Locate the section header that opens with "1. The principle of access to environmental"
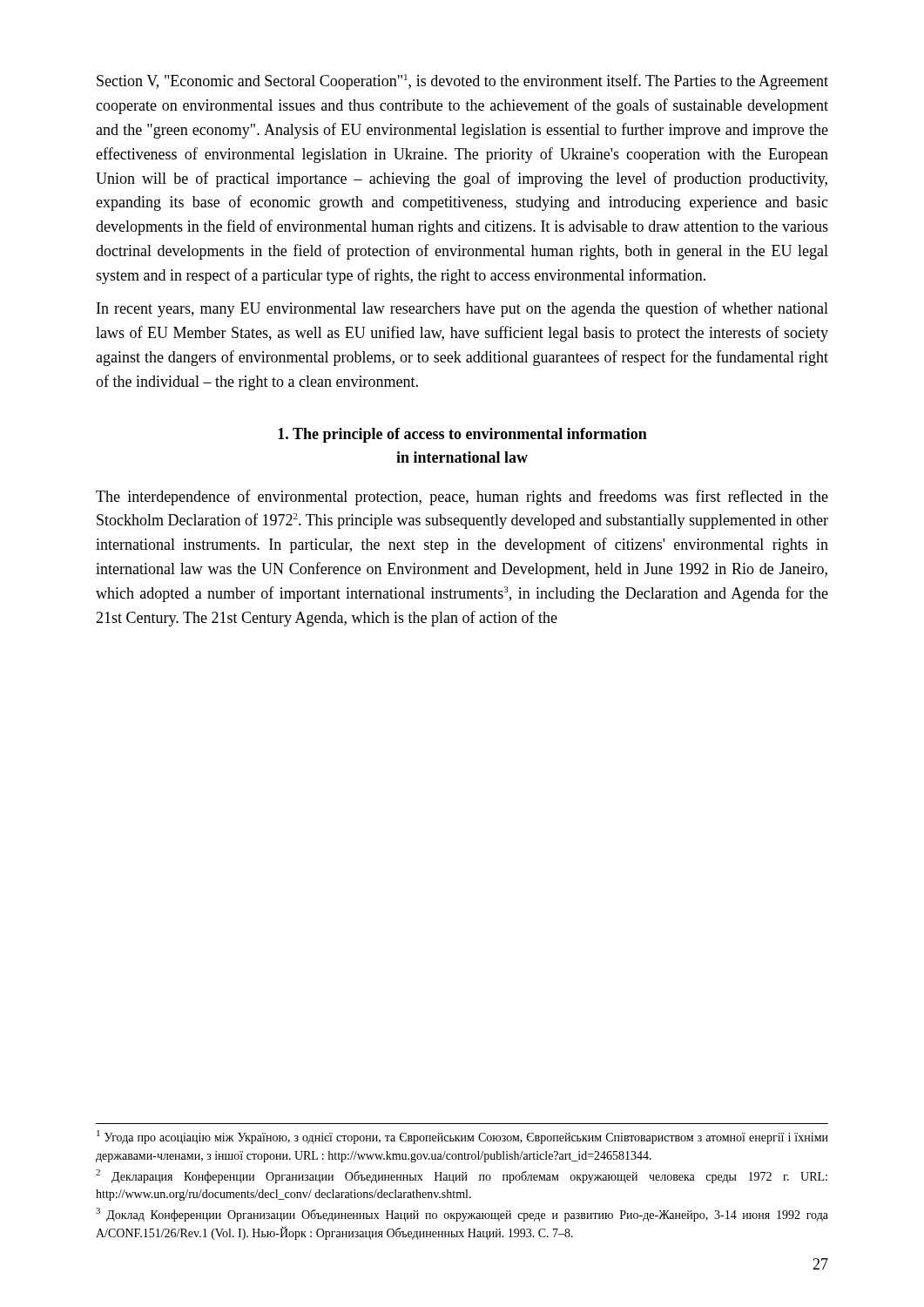Screen dimensions: 1307x924 pos(462,445)
